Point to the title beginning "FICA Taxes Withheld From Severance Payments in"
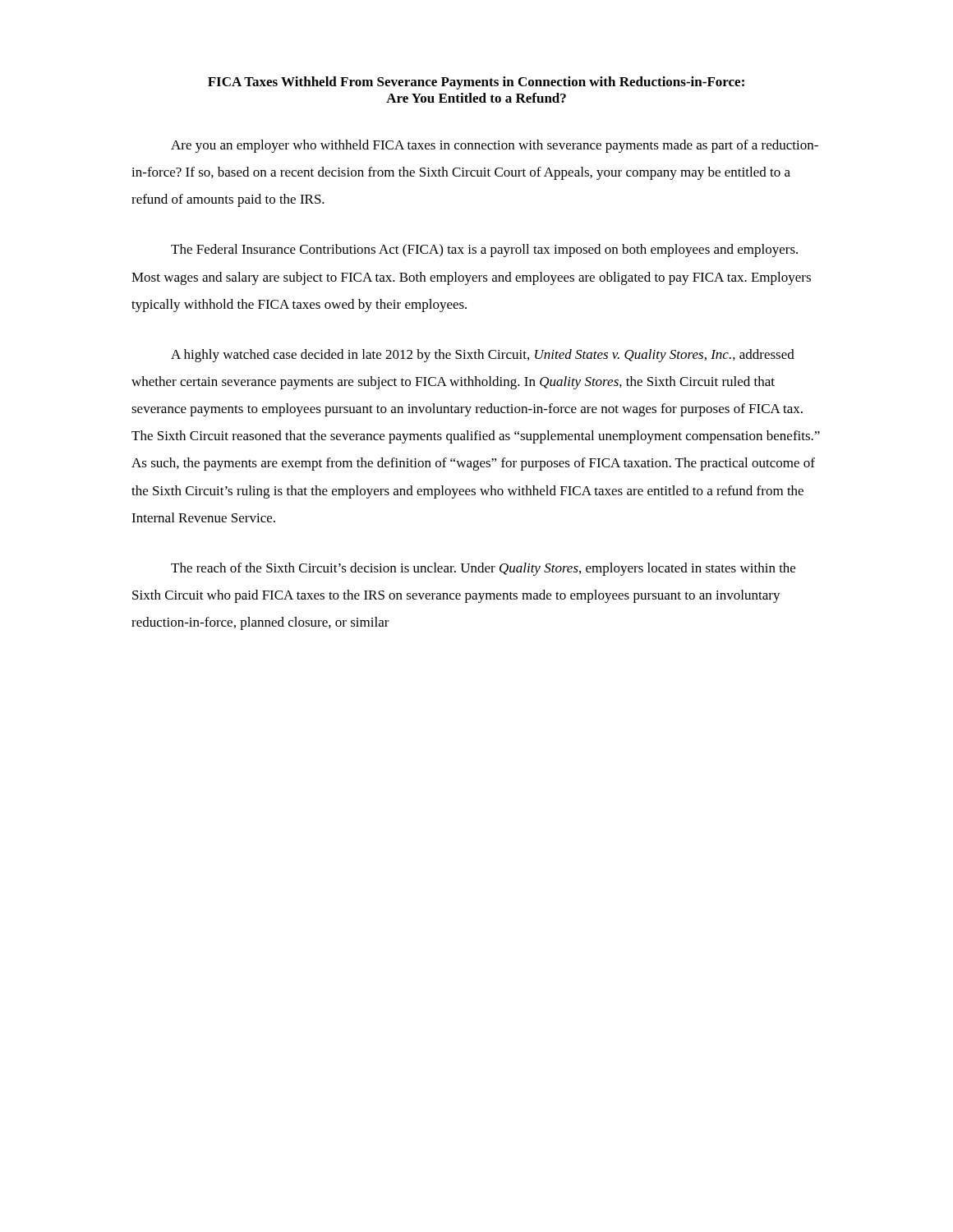This screenshot has height=1232, width=953. pyautogui.click(x=476, y=90)
